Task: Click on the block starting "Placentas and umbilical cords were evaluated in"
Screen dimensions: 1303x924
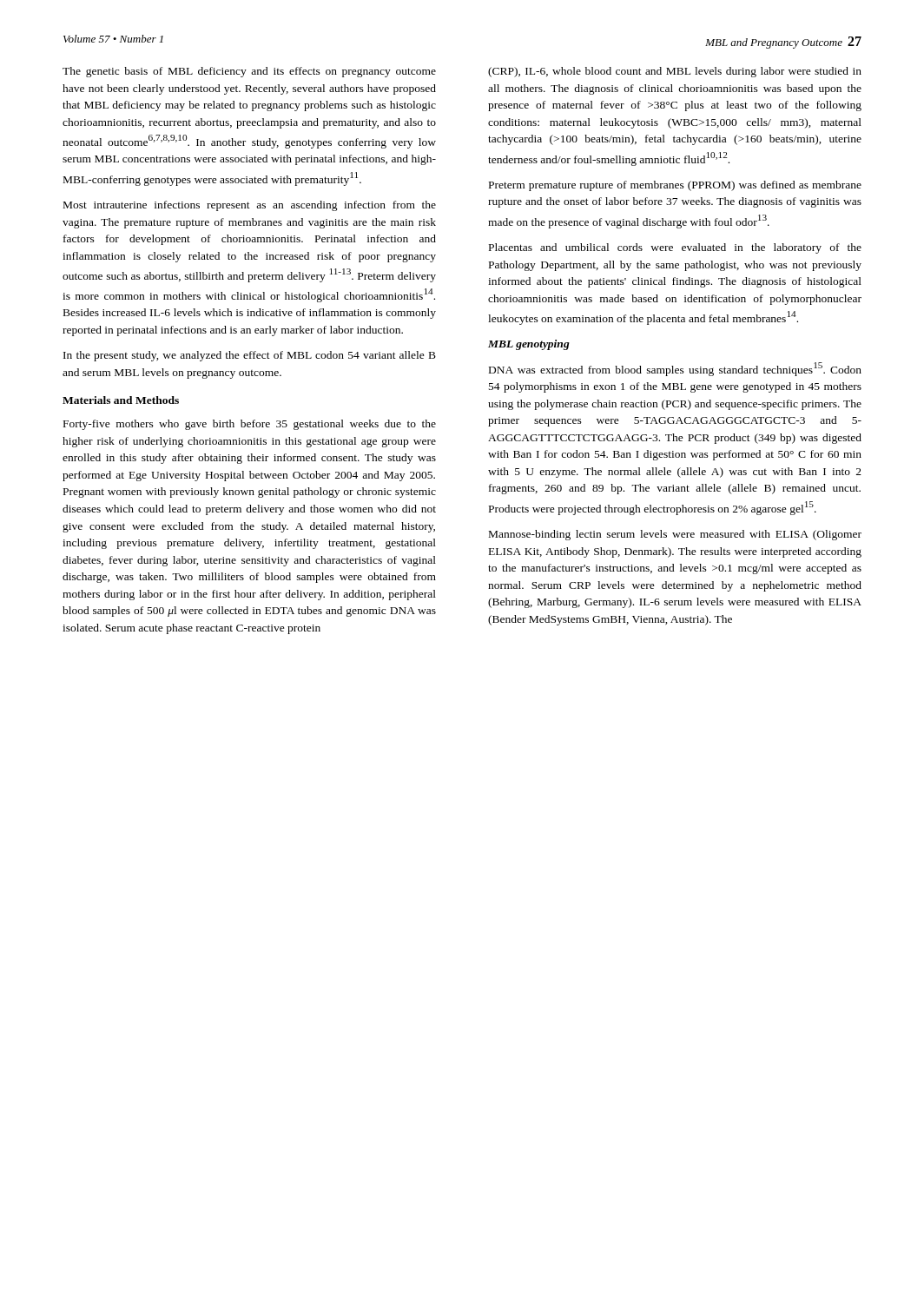Action: [675, 283]
